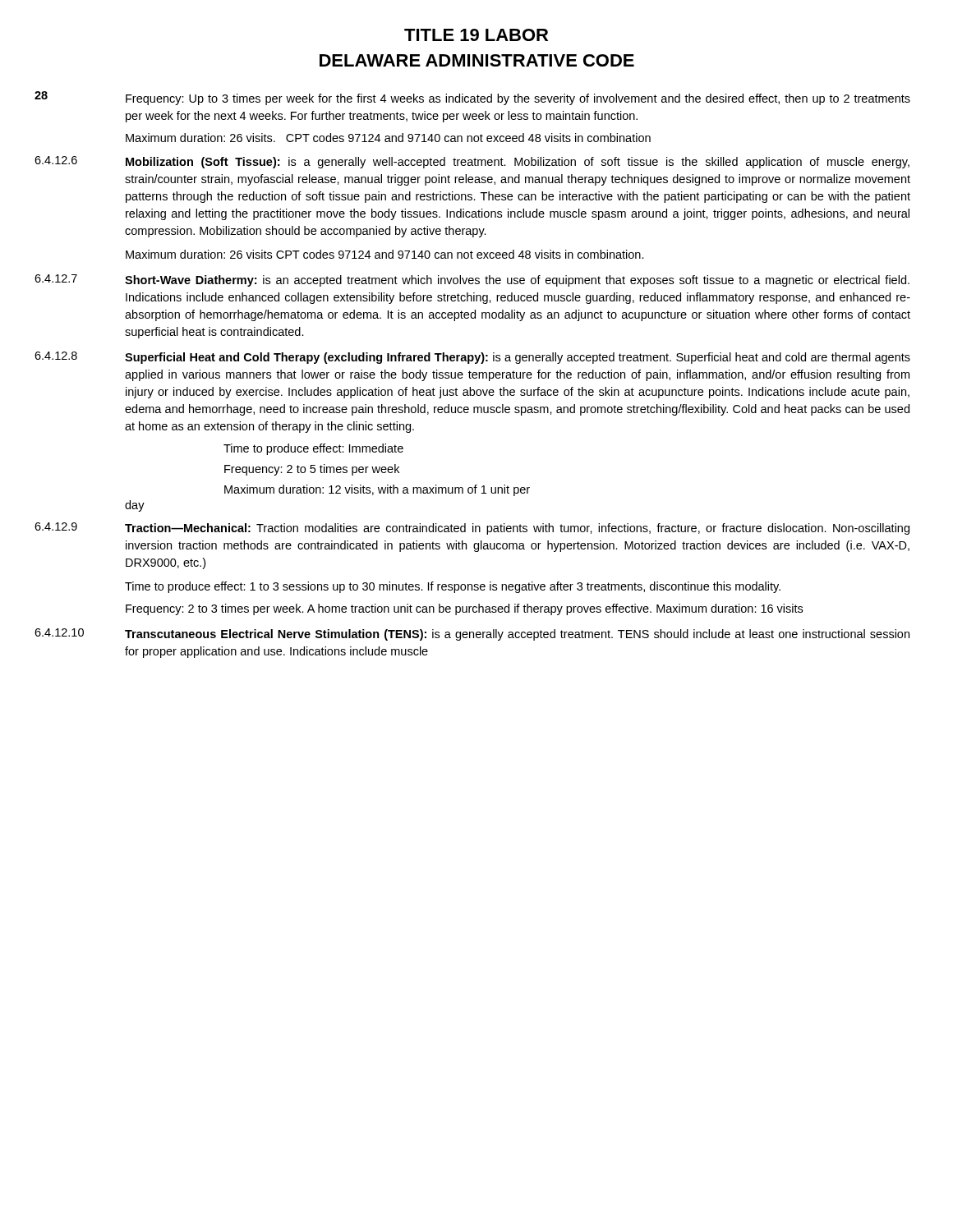Where is the passage that starts "Short-Wave Diathermy: is"?
The width and height of the screenshot is (953, 1232).
coord(518,306)
